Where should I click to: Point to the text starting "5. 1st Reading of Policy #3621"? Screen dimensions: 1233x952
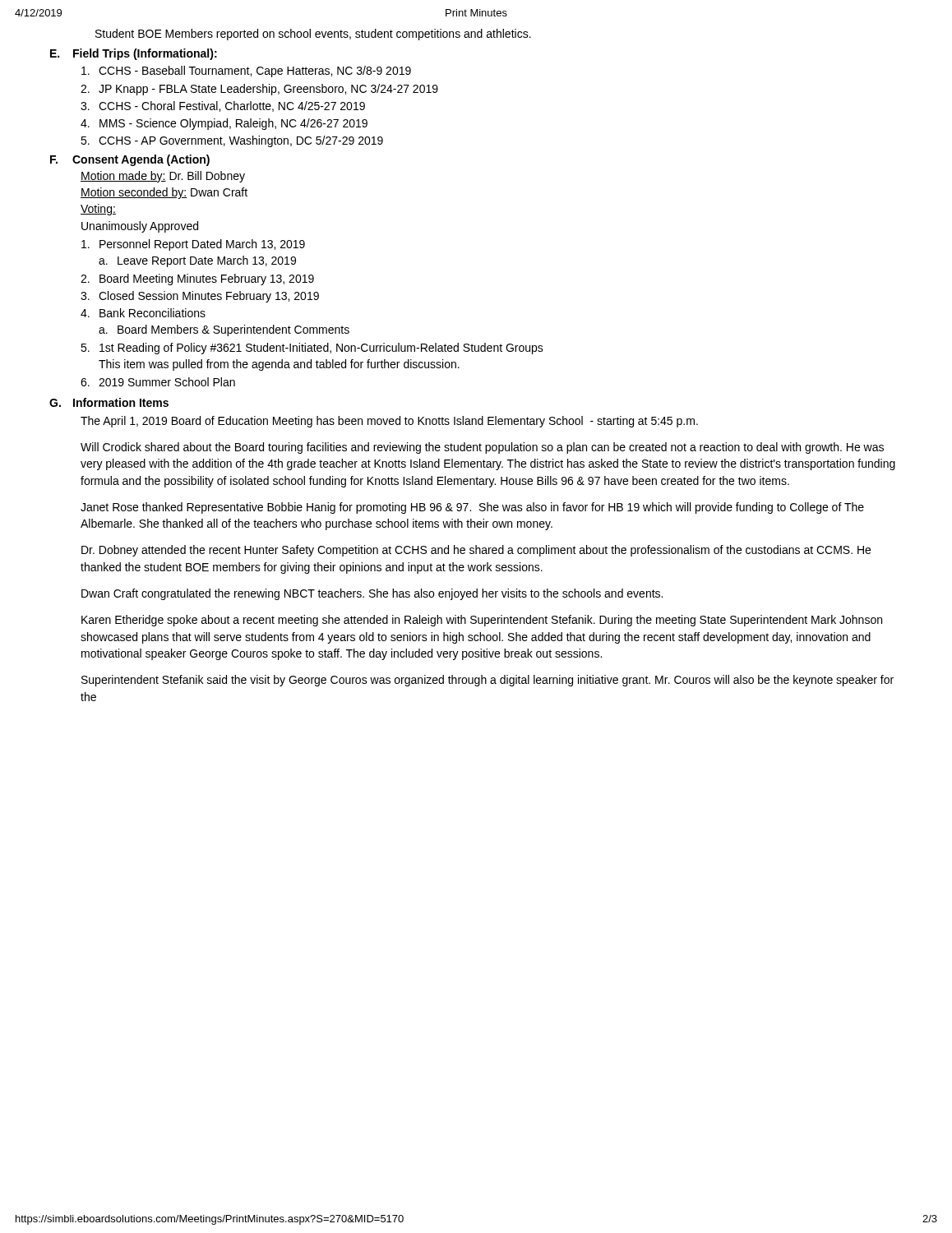pos(492,356)
